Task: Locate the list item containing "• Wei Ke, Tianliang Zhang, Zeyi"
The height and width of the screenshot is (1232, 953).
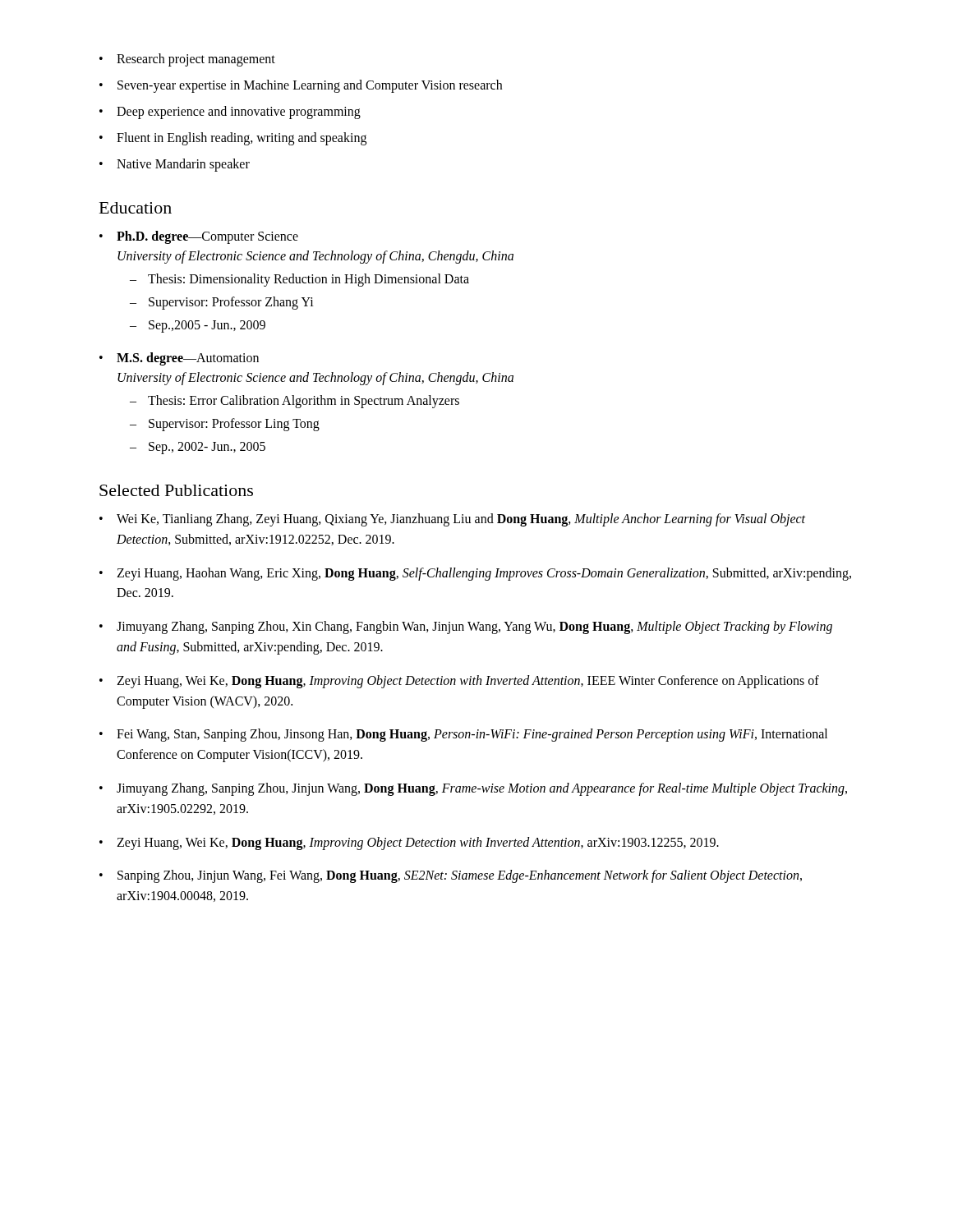Action: [x=452, y=528]
